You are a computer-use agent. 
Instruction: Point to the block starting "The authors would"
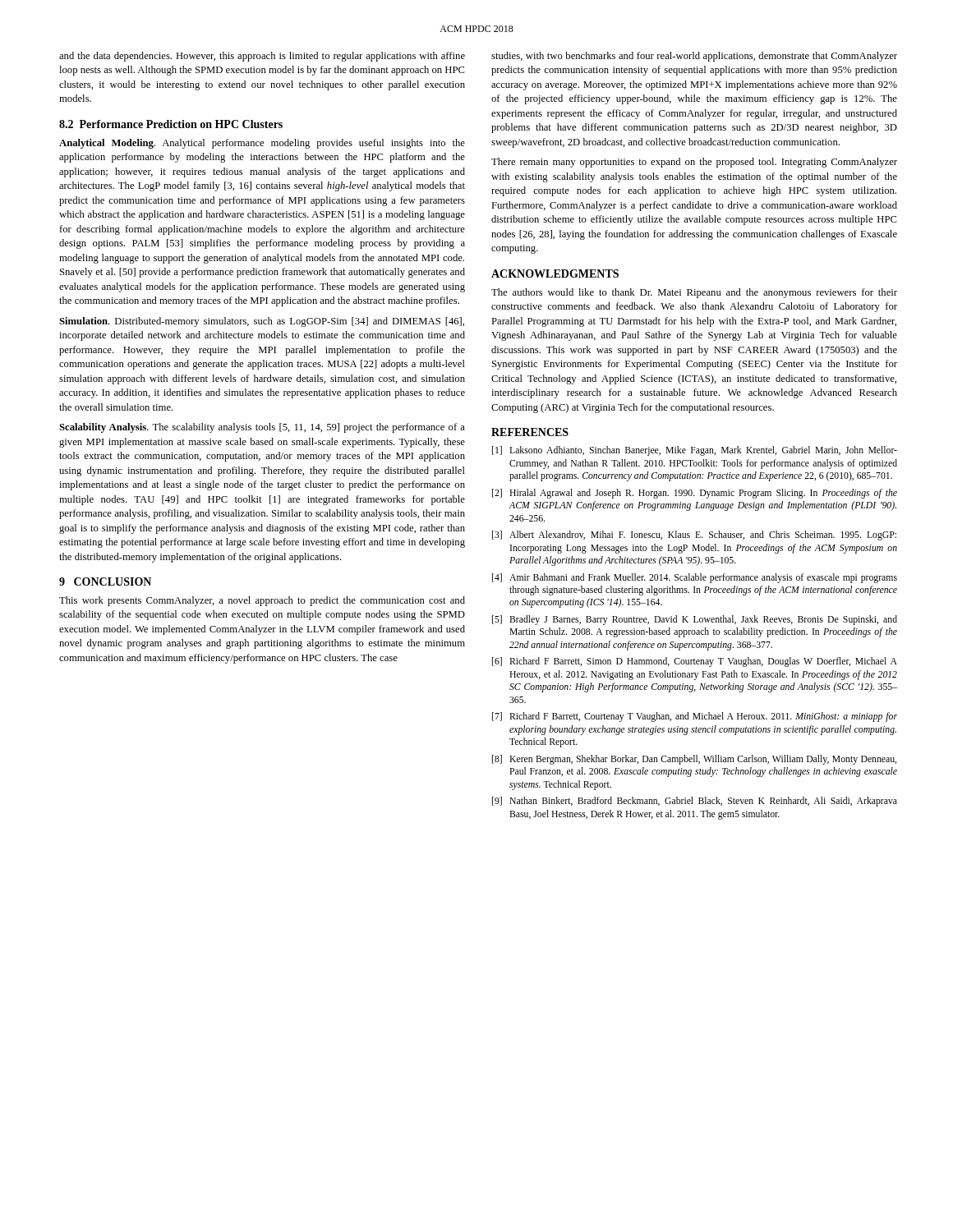click(x=694, y=350)
